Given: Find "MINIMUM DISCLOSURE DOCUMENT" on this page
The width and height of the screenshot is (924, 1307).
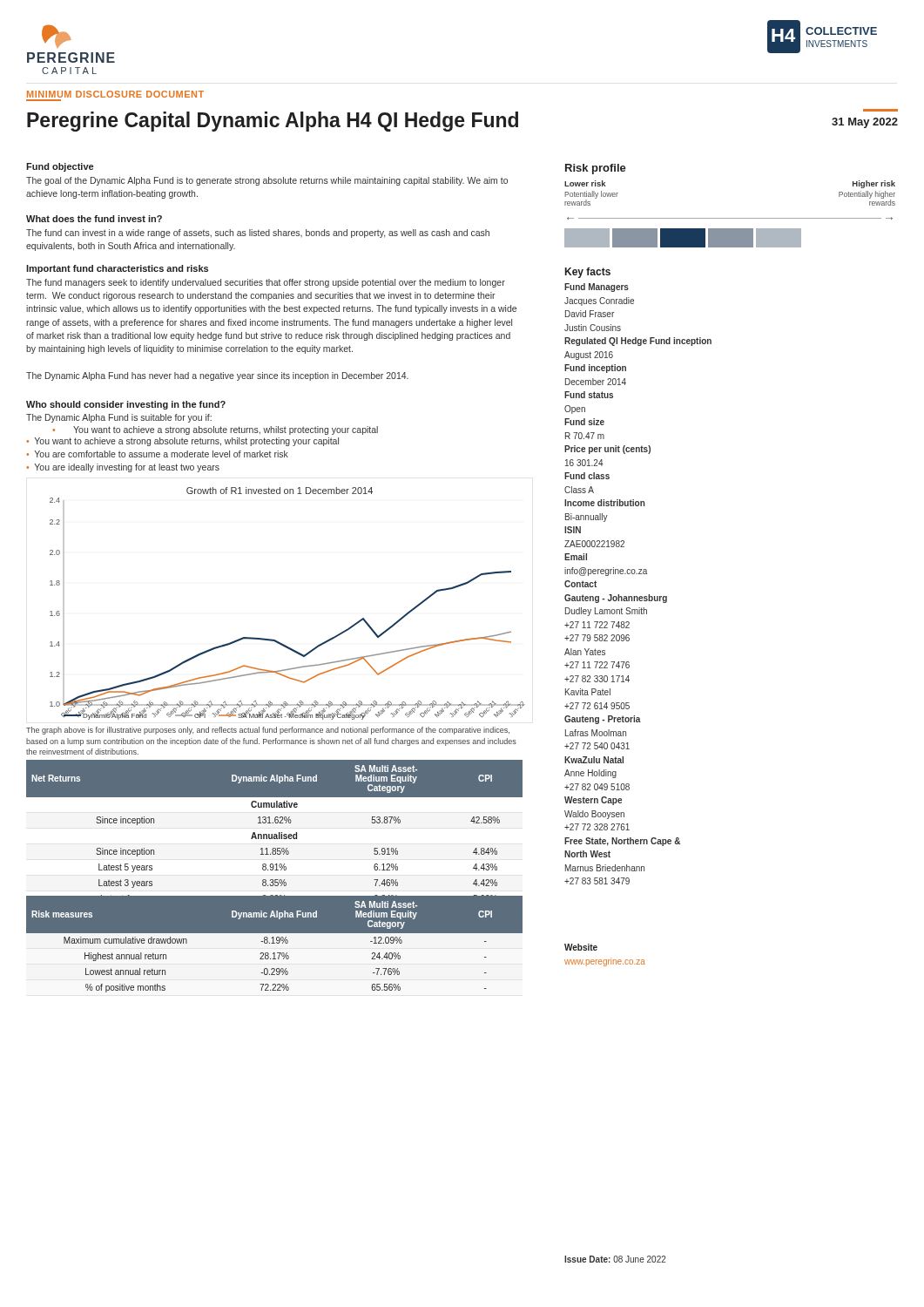Looking at the screenshot, I should click(x=115, y=94).
